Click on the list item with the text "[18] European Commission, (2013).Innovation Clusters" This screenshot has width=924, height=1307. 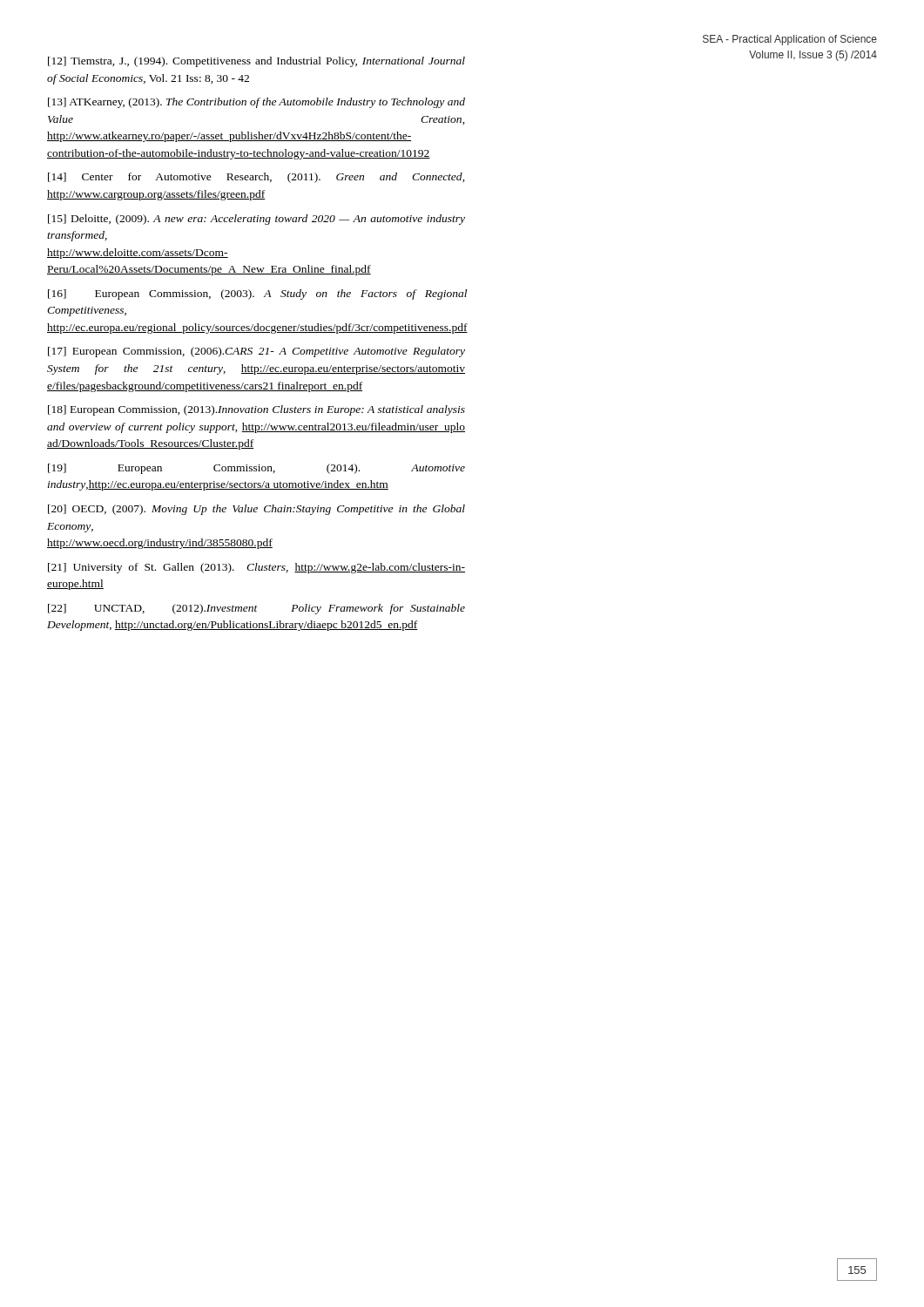point(256,427)
